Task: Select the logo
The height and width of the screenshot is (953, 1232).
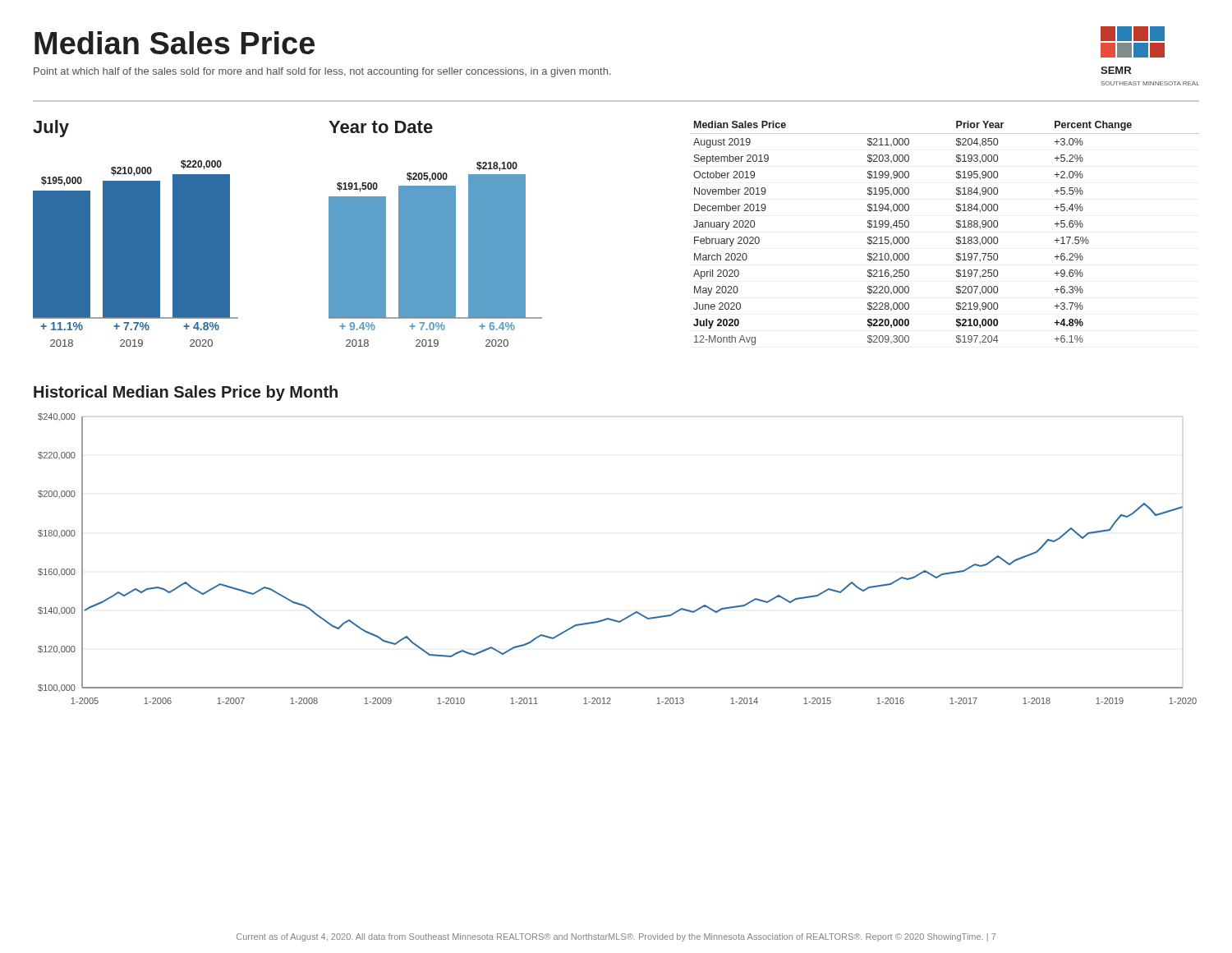Action: coord(1150,59)
